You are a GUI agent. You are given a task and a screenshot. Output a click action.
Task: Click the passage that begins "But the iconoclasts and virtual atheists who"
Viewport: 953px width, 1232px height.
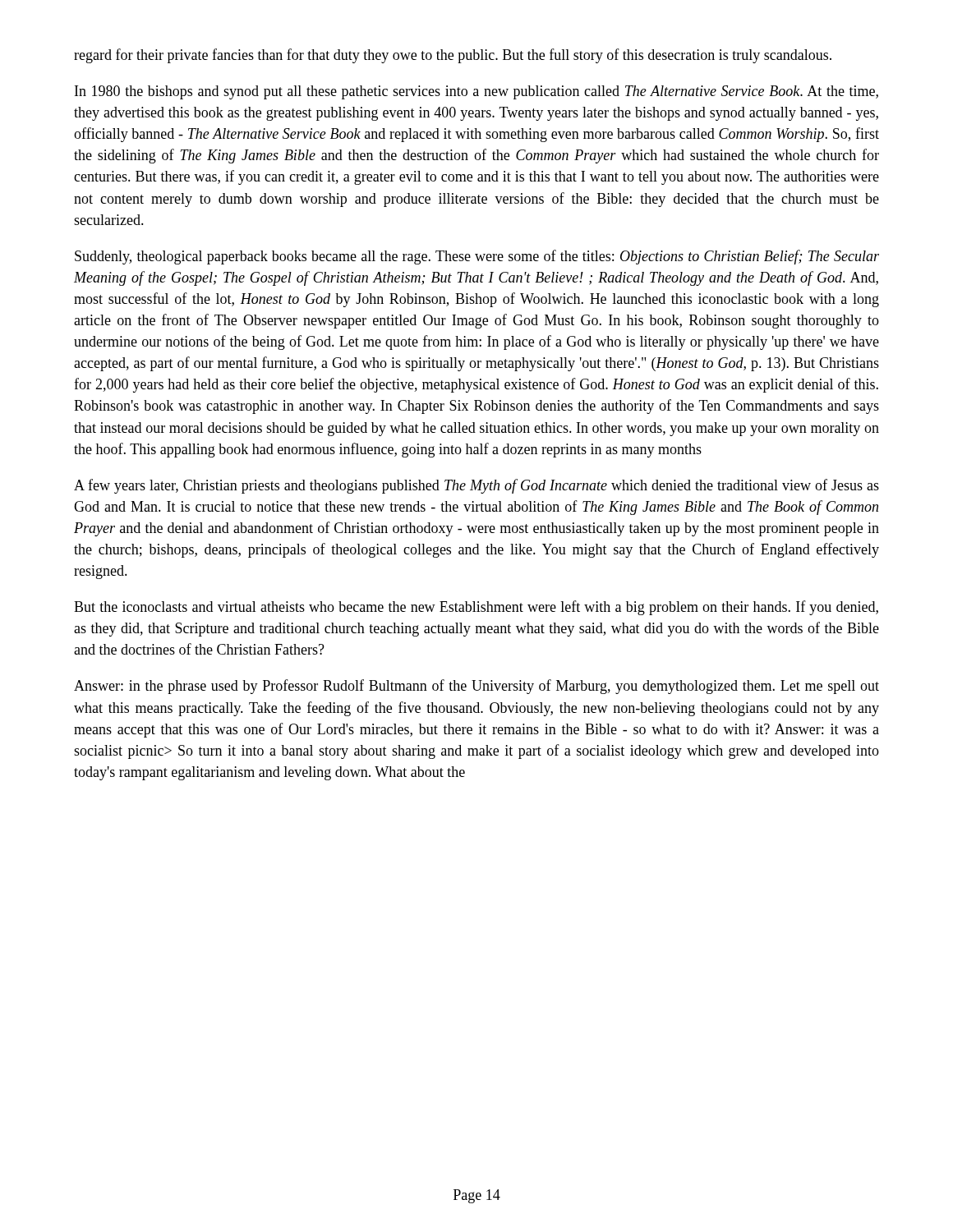point(476,629)
